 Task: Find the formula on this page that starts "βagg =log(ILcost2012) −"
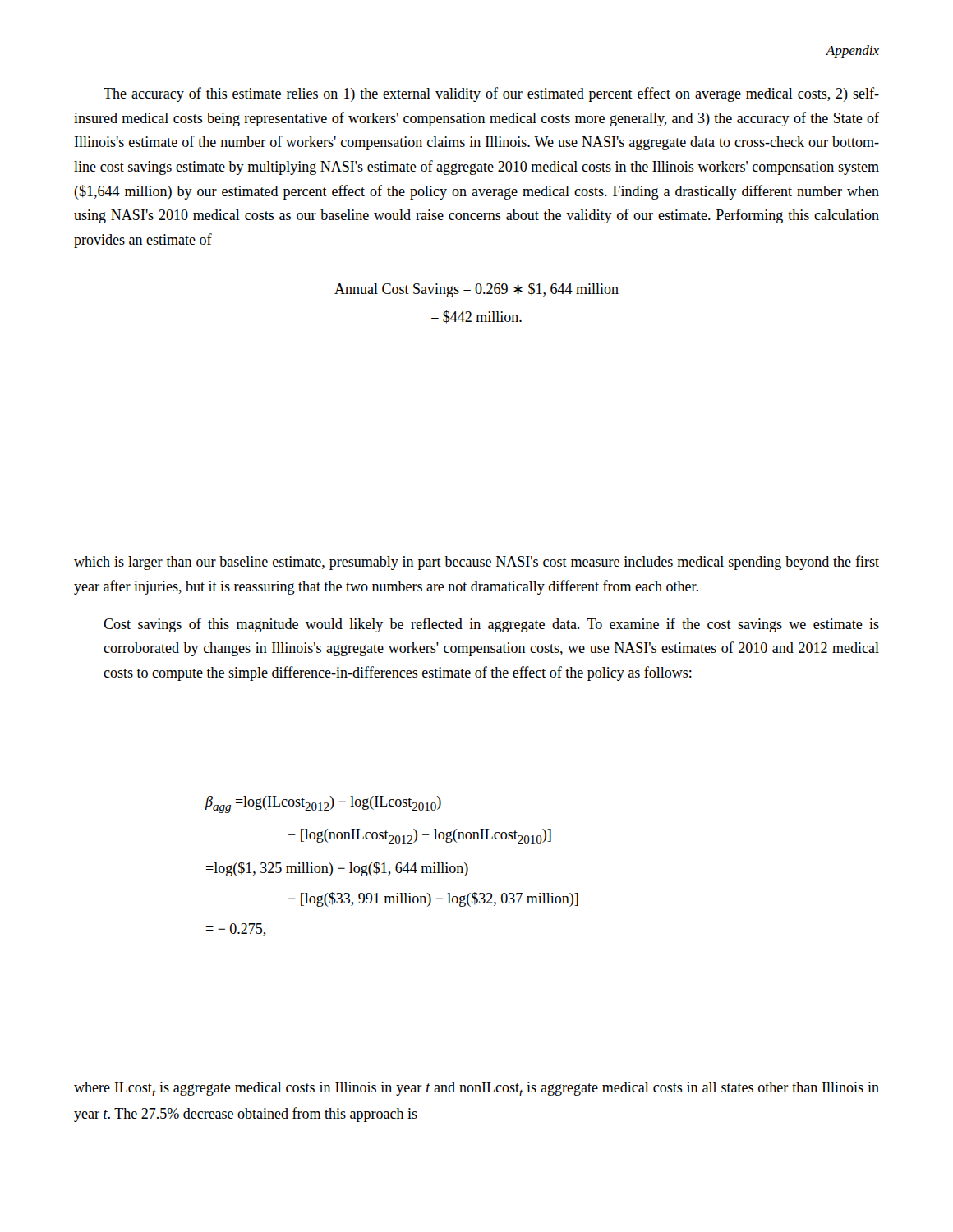click(323, 804)
